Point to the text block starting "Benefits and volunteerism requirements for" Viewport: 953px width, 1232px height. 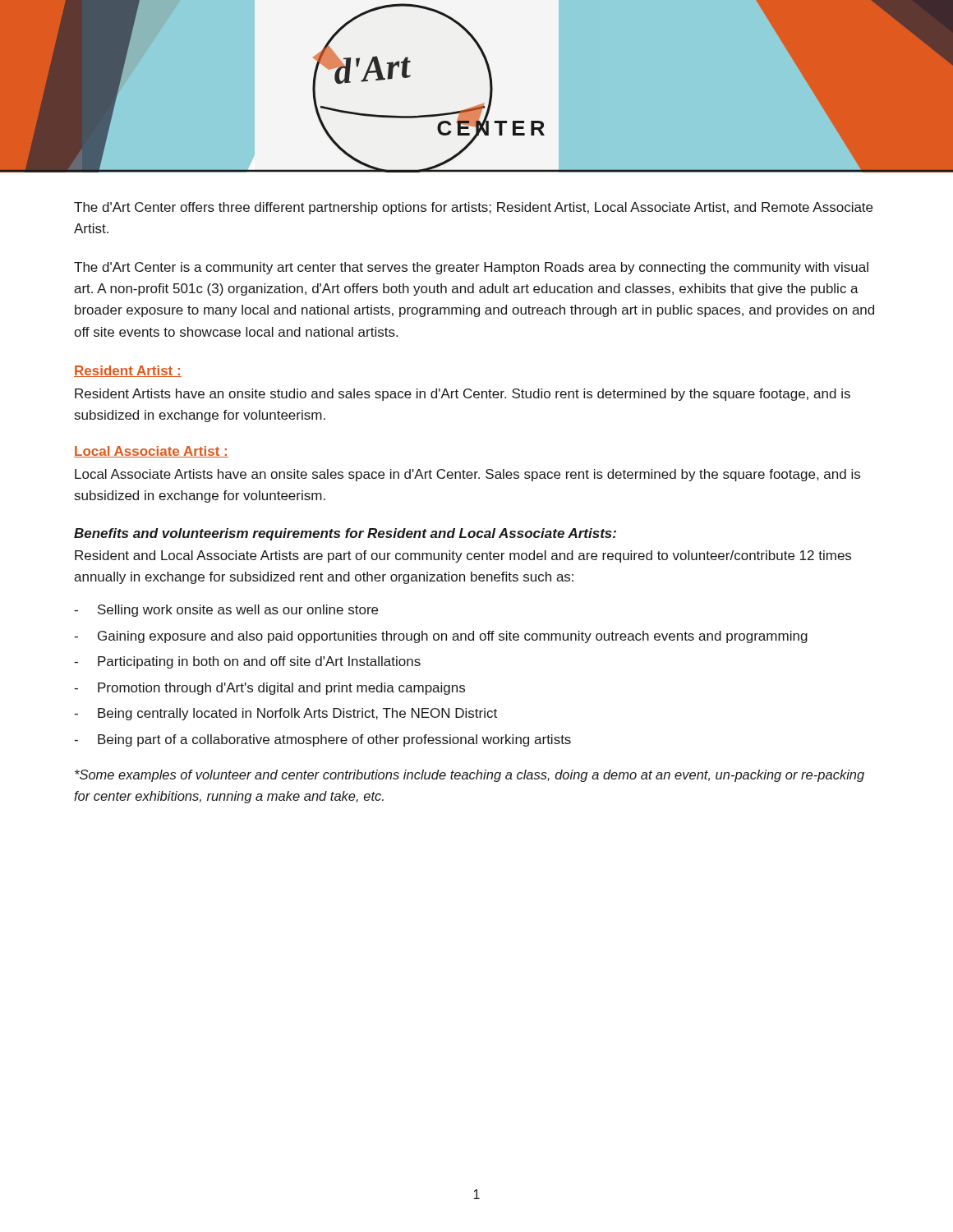(x=463, y=556)
